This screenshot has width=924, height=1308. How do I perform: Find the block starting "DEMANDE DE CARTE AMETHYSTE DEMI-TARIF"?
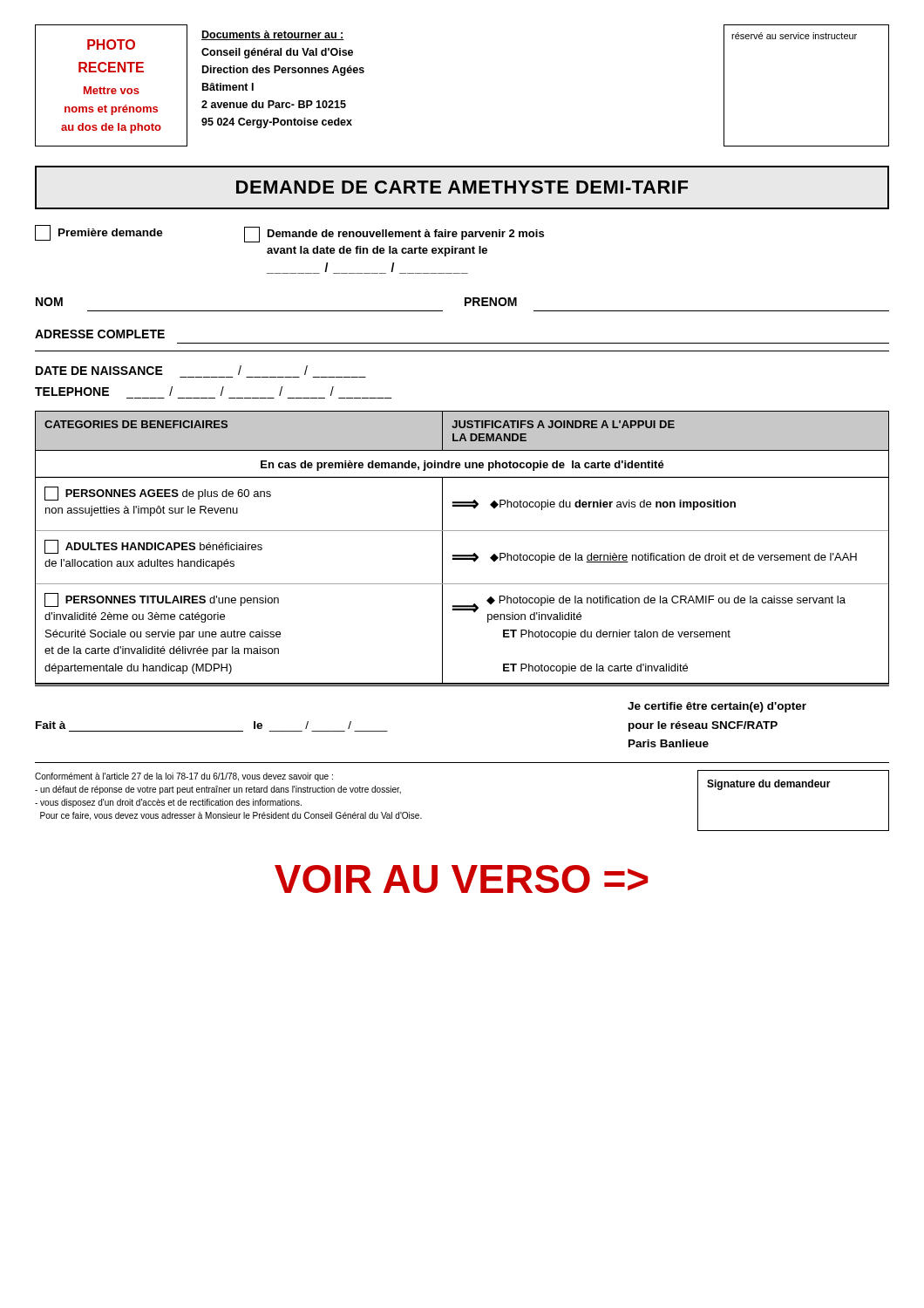click(x=462, y=187)
